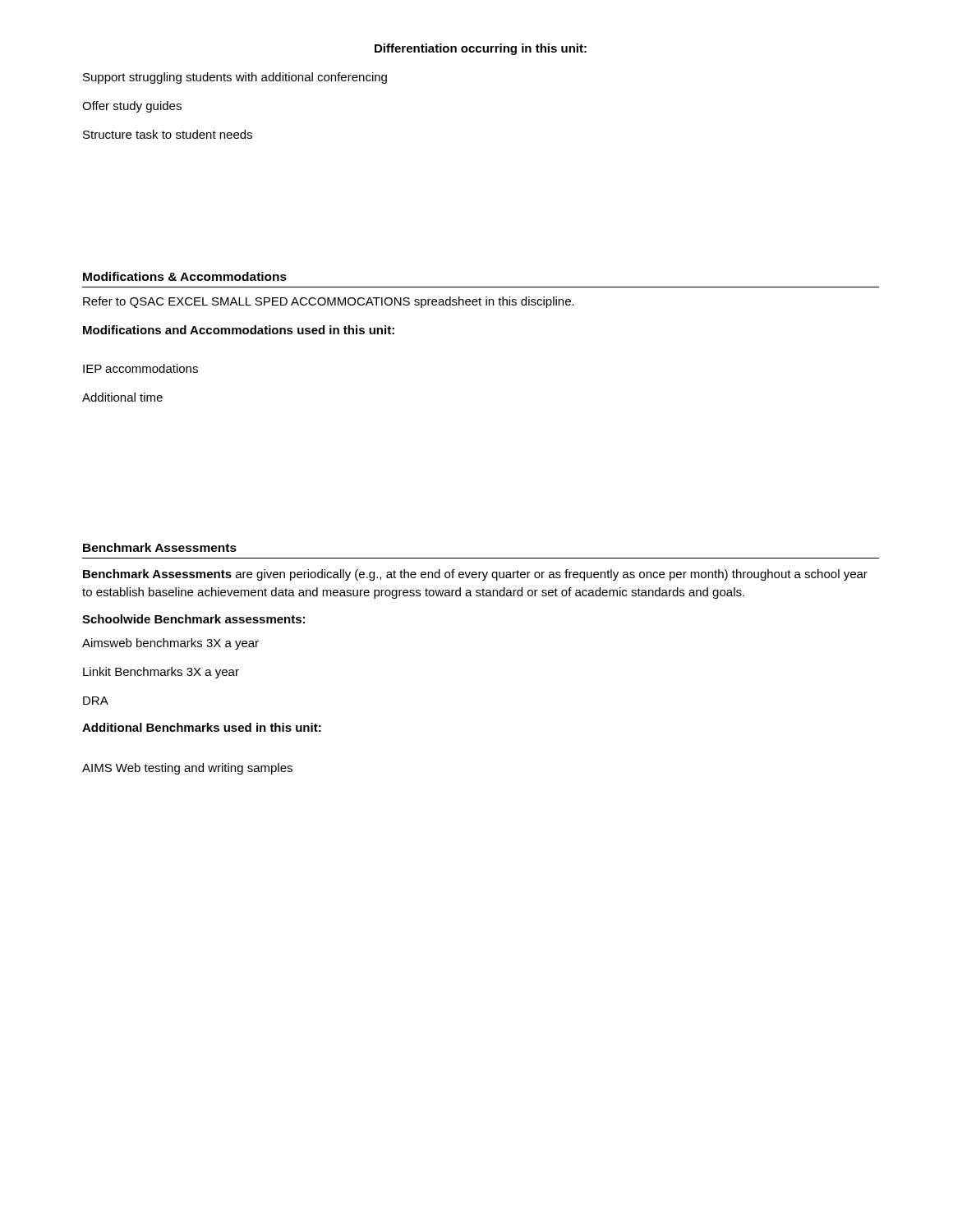
Task: Locate the element starting "Support struggling students with"
Action: [x=235, y=77]
